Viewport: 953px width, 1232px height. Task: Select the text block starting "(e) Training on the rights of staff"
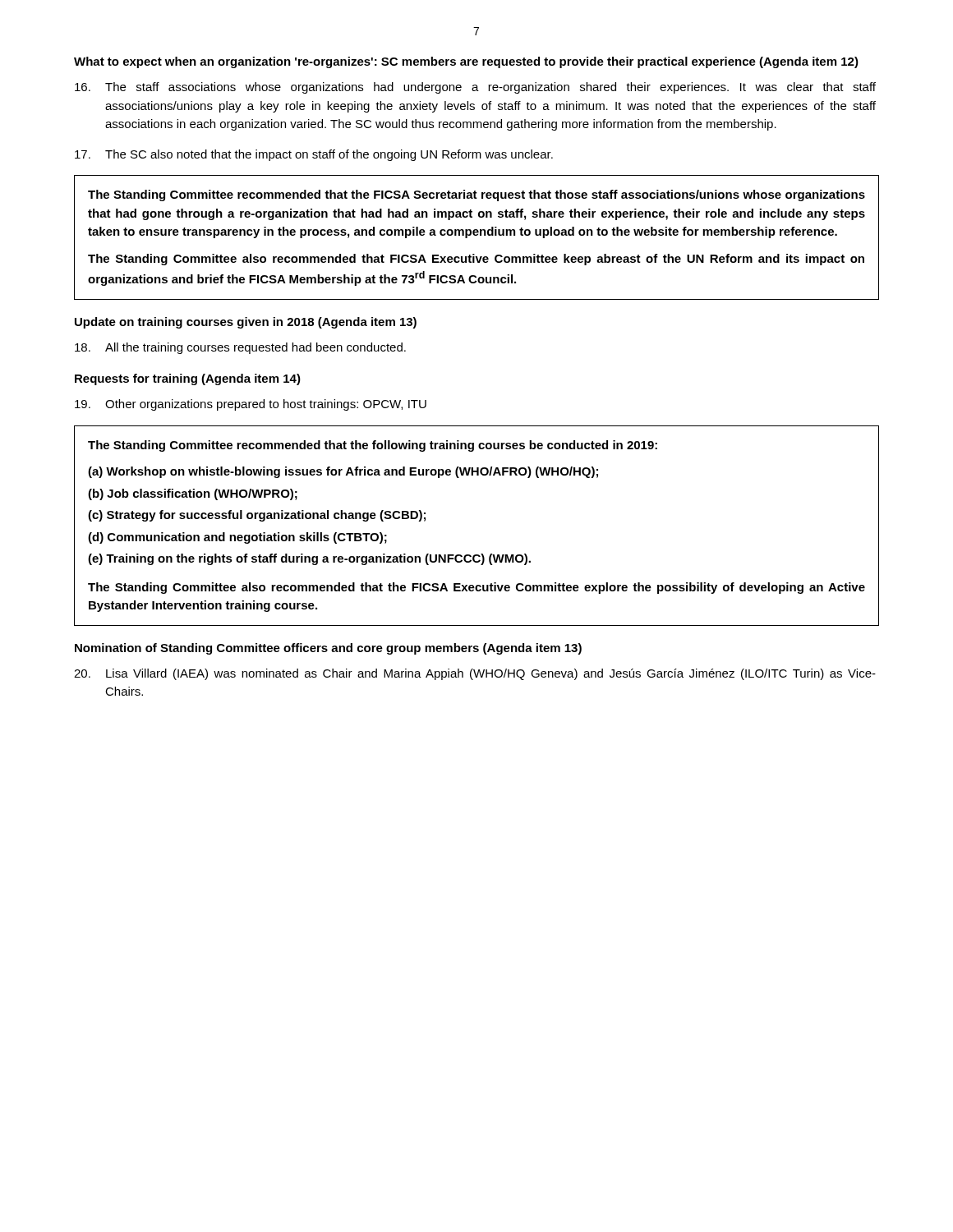click(x=310, y=558)
